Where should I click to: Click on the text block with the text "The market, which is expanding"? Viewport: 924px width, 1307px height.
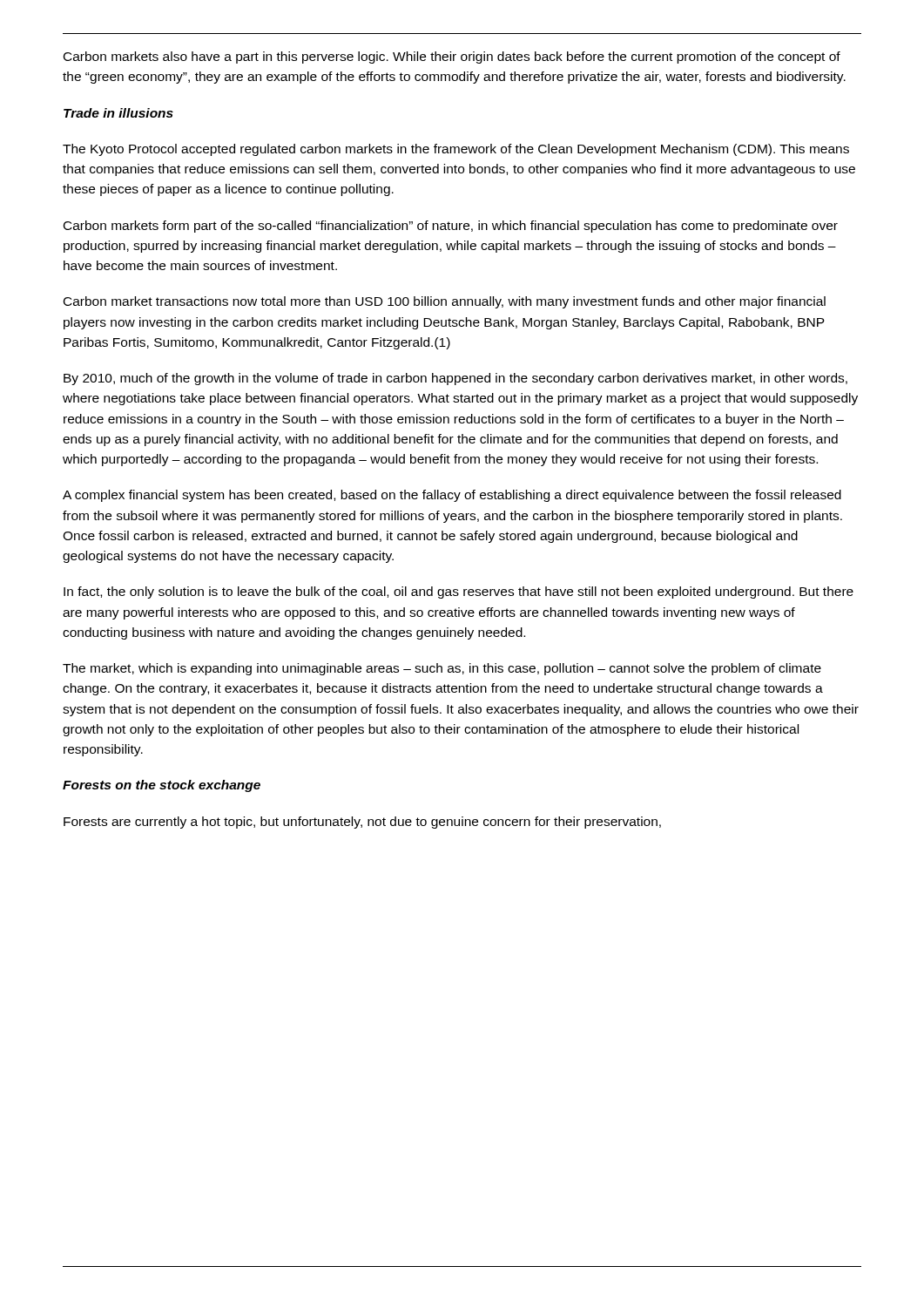462,708
